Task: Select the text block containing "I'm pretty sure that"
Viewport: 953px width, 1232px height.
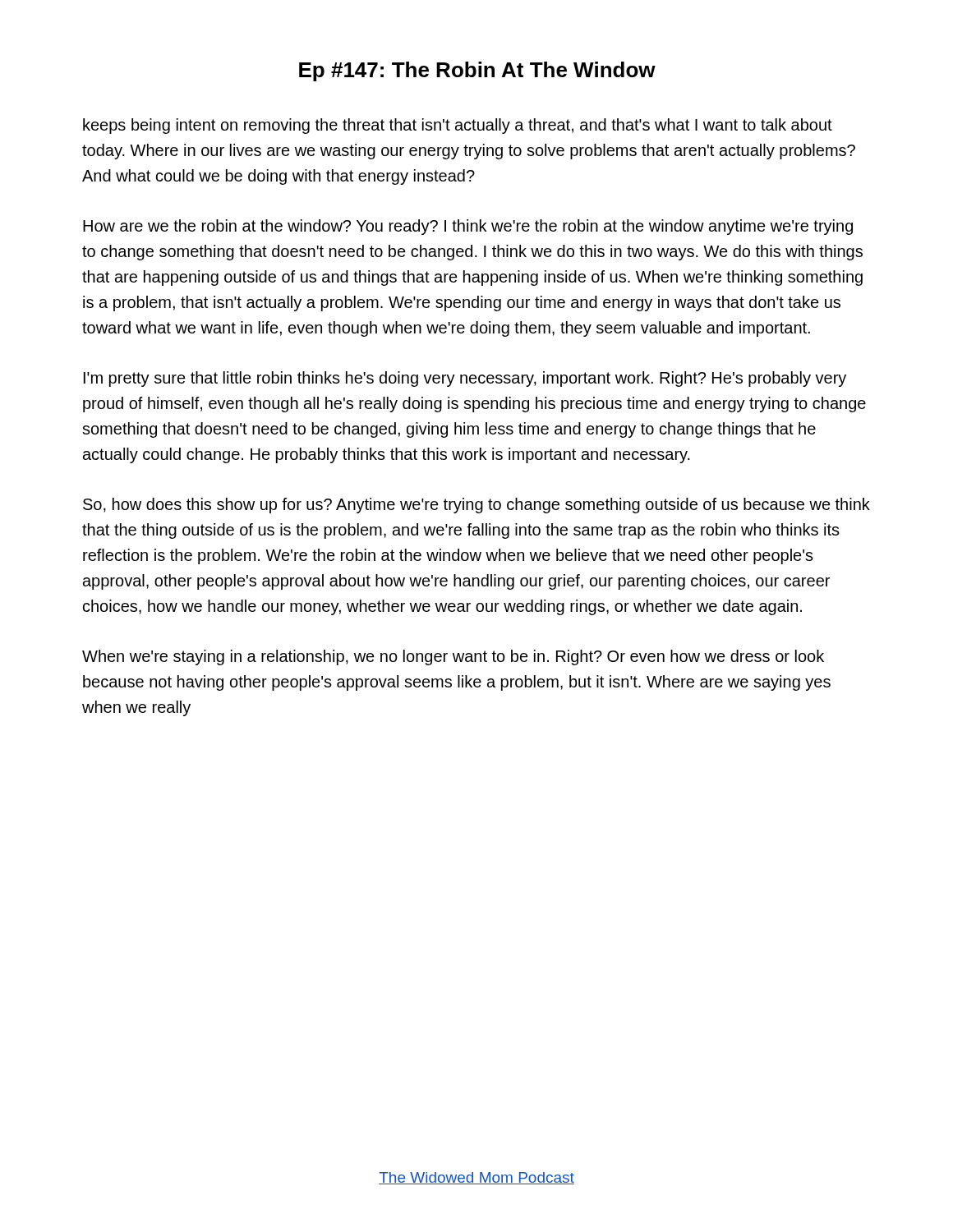Action: [474, 416]
